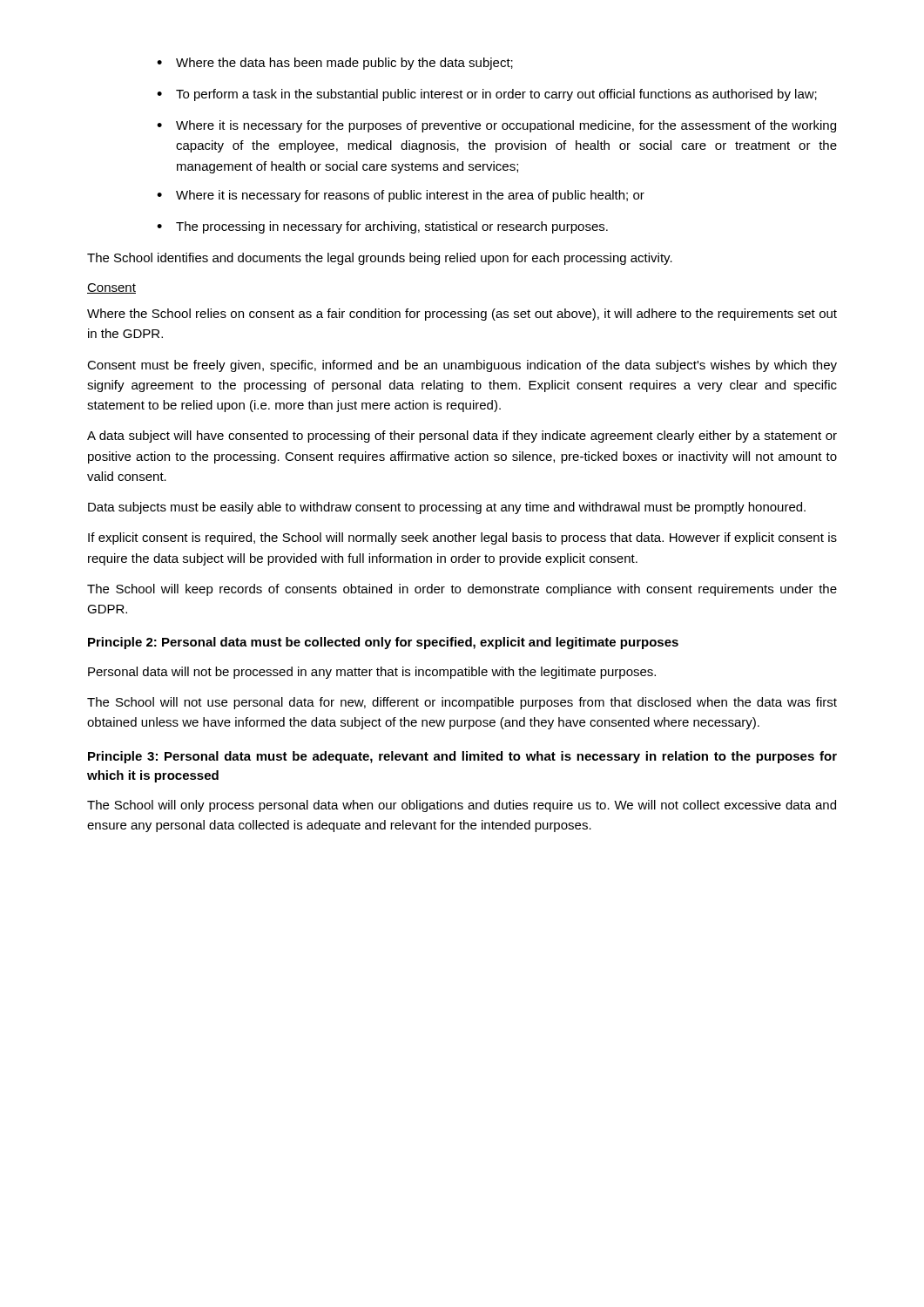Point to the block beginning "A data subject will"
This screenshot has height=1307, width=924.
pyautogui.click(x=462, y=456)
